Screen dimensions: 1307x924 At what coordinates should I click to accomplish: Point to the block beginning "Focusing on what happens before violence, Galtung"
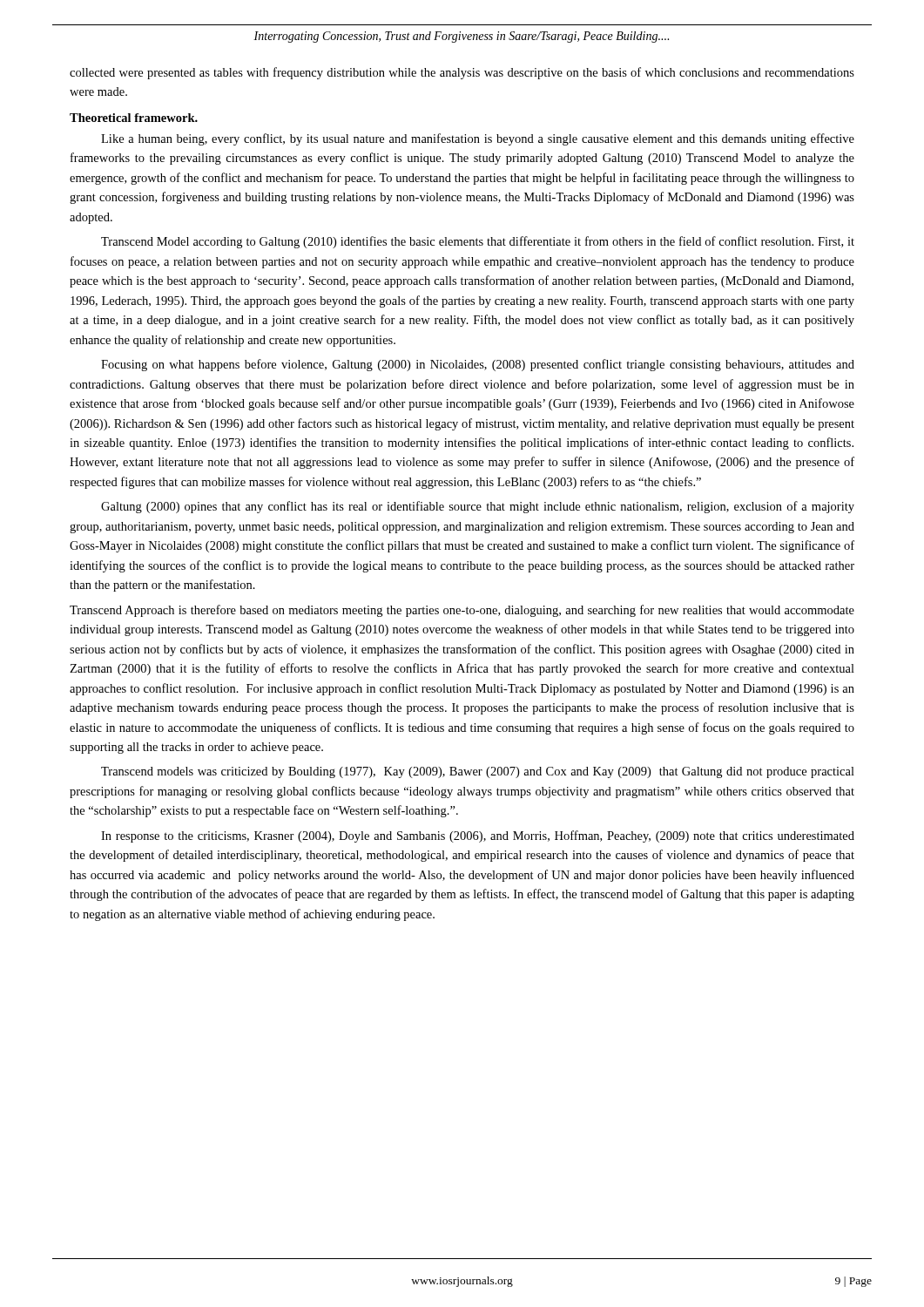tap(462, 423)
